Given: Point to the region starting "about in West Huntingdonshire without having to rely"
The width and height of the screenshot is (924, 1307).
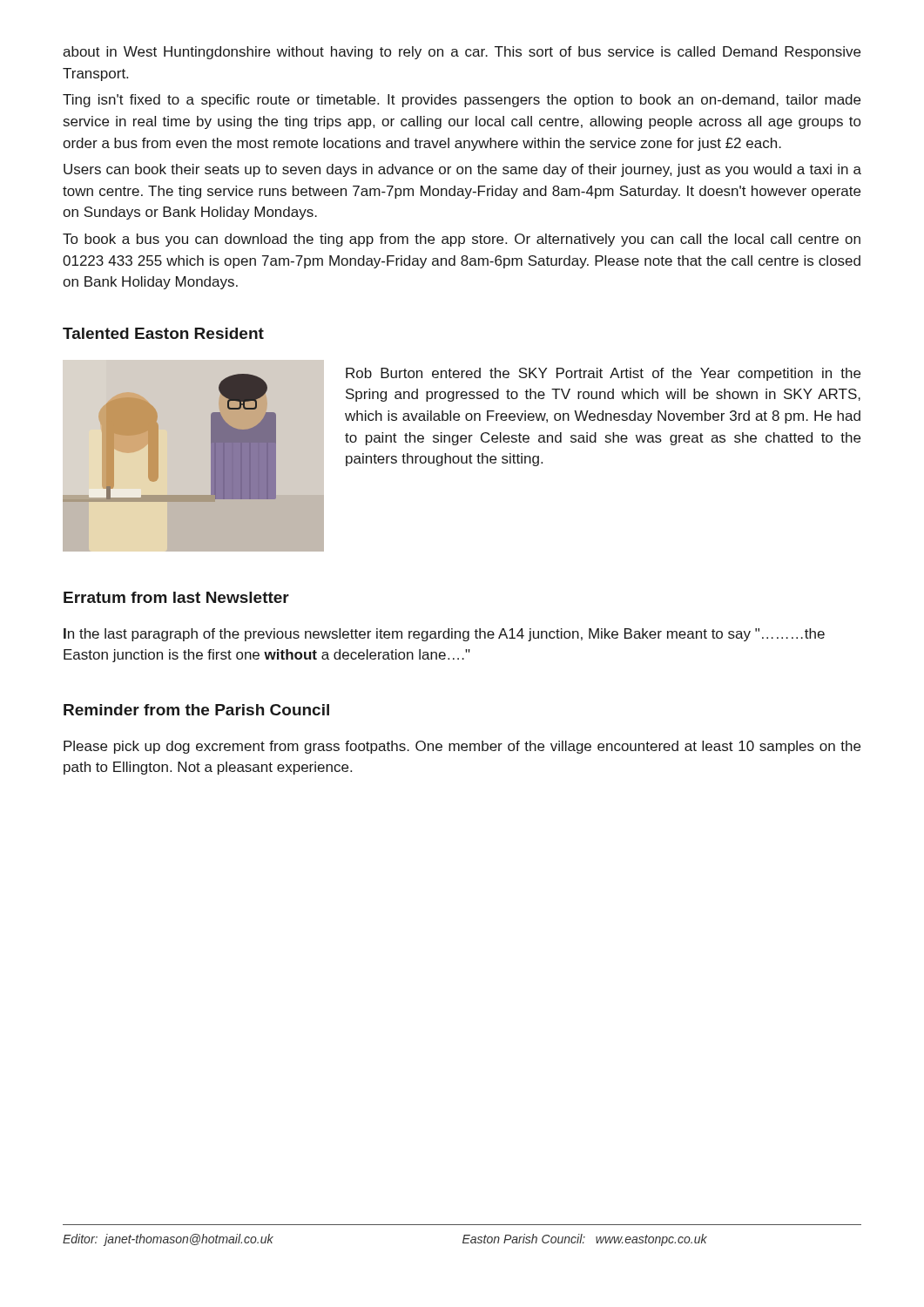Looking at the screenshot, I should [462, 63].
